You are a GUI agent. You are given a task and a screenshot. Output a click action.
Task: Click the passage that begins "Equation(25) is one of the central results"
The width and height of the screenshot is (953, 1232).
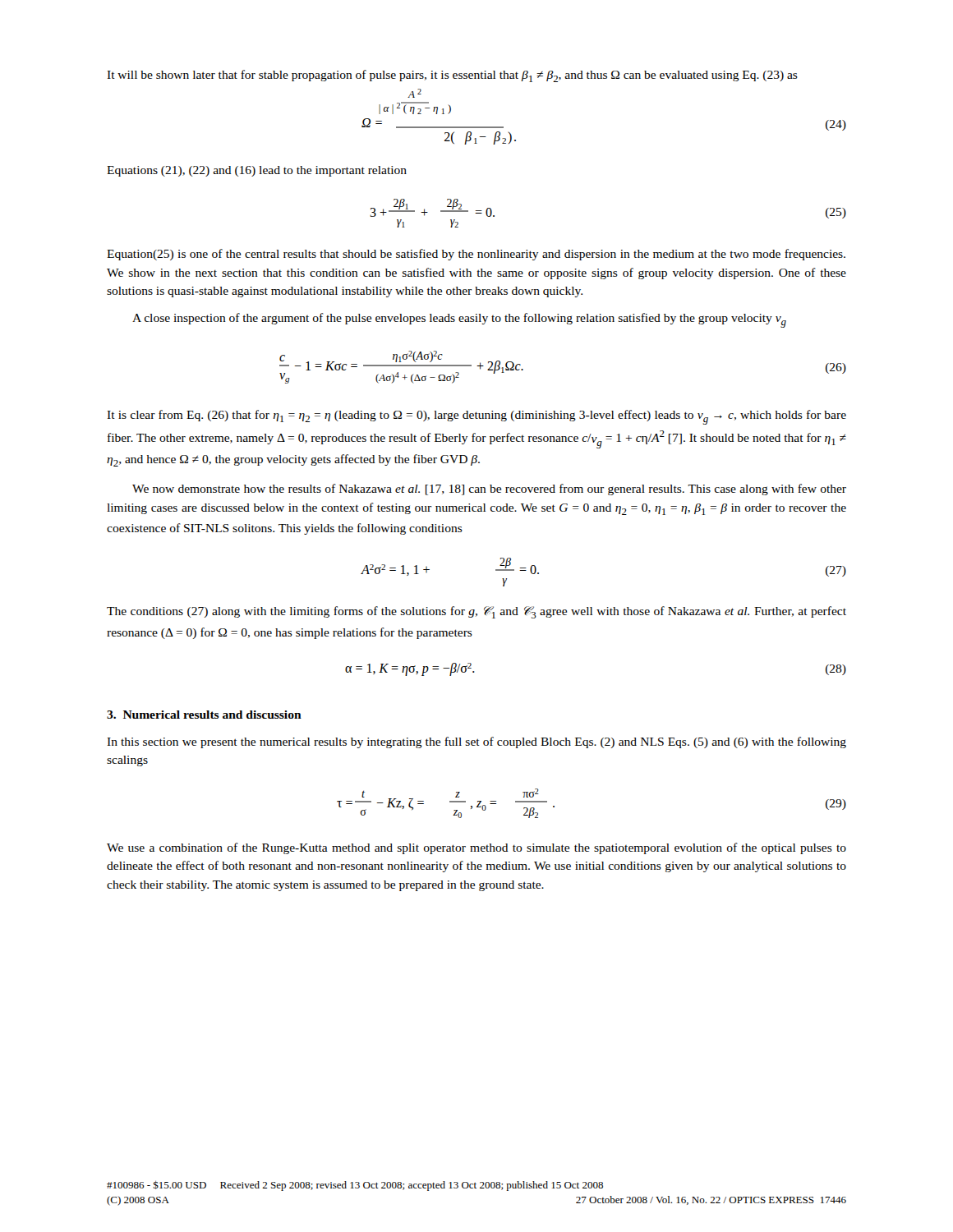click(x=476, y=272)
